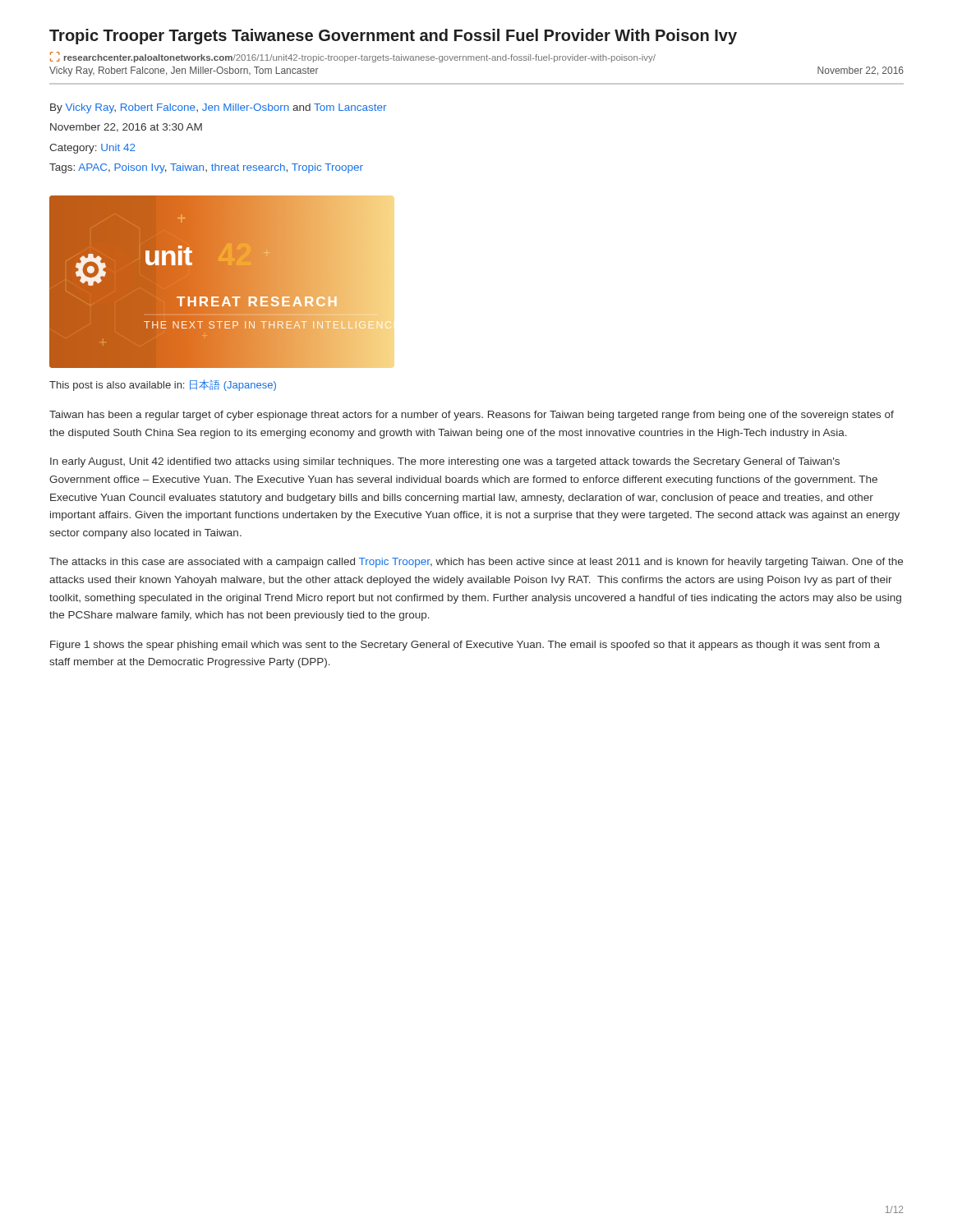Find the block on this page that starts "By Vicky Ray,"

coord(218,107)
